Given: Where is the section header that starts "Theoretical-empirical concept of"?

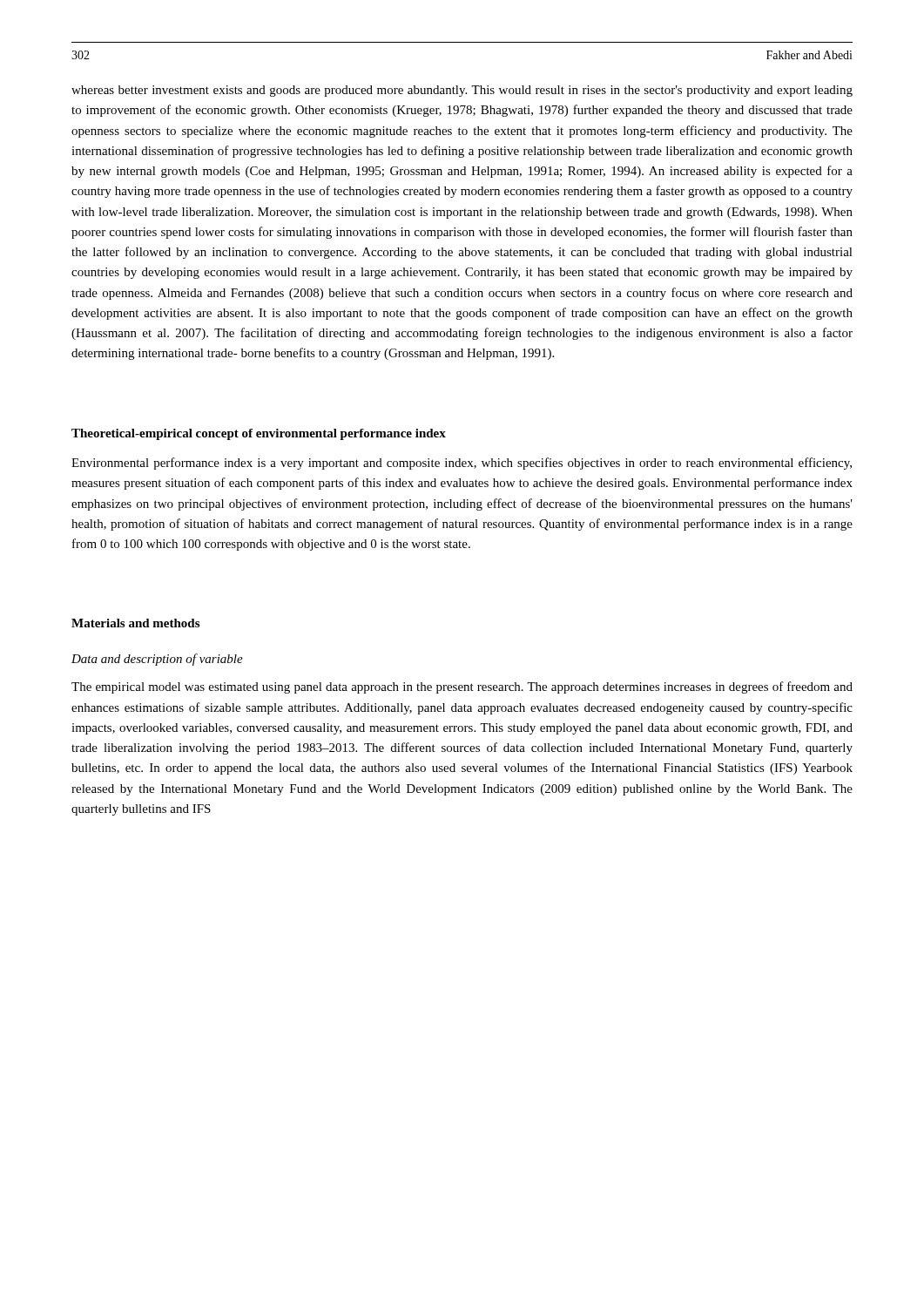Looking at the screenshot, I should click(259, 433).
